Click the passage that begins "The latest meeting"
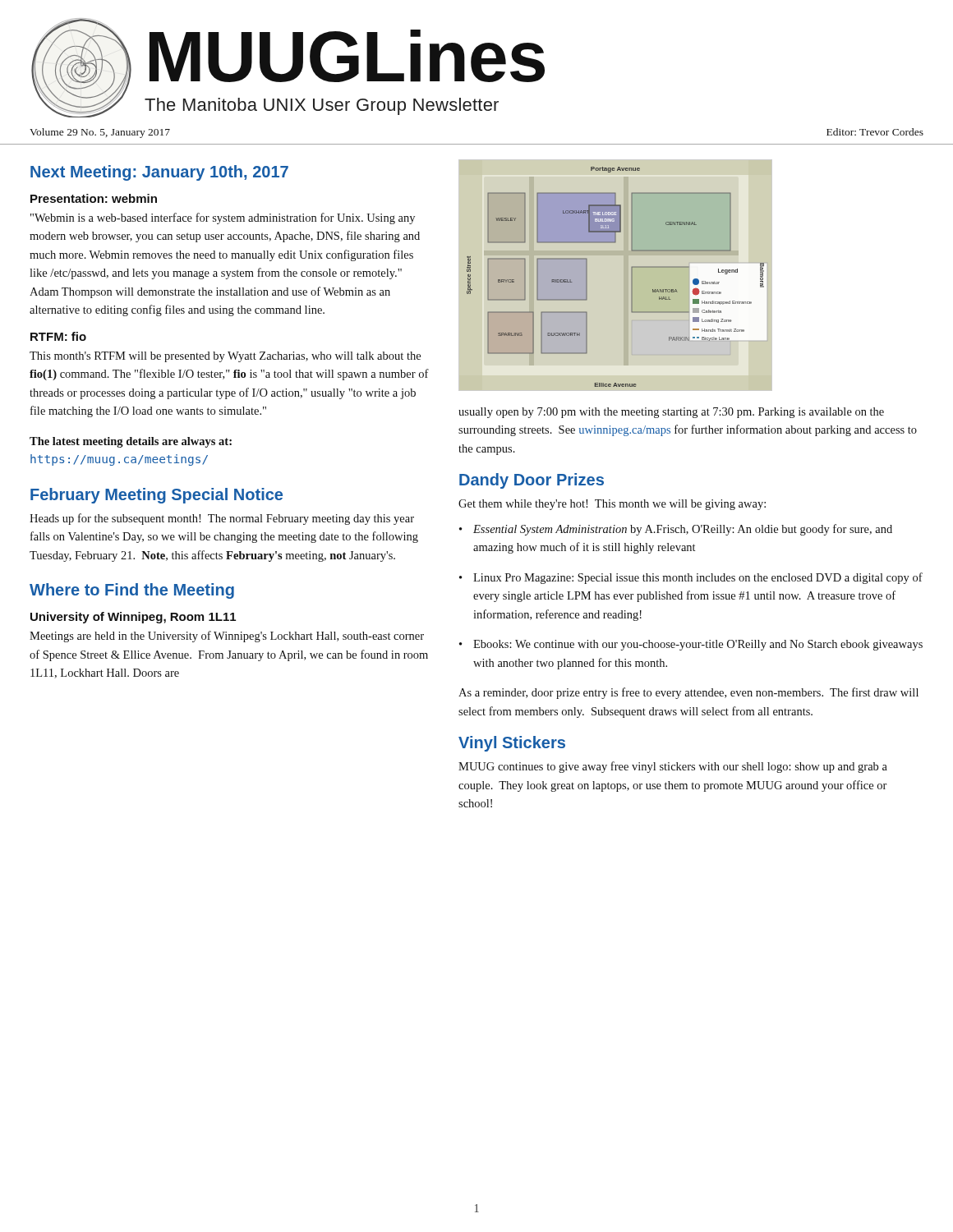This screenshot has width=953, height=1232. pos(131,450)
